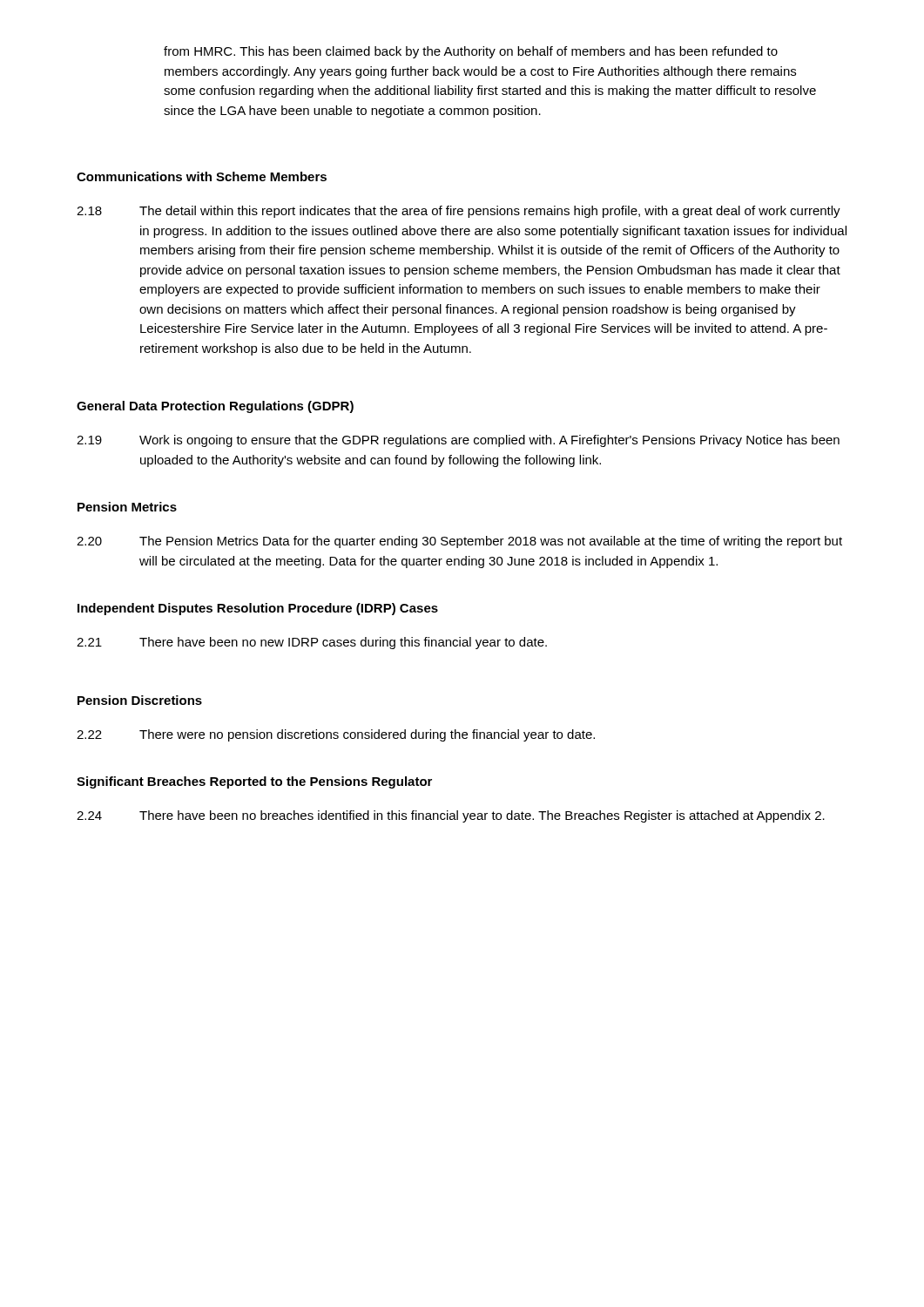Locate the block of text that opens with "21 There have been no new"
The width and height of the screenshot is (924, 1307).
point(462,642)
